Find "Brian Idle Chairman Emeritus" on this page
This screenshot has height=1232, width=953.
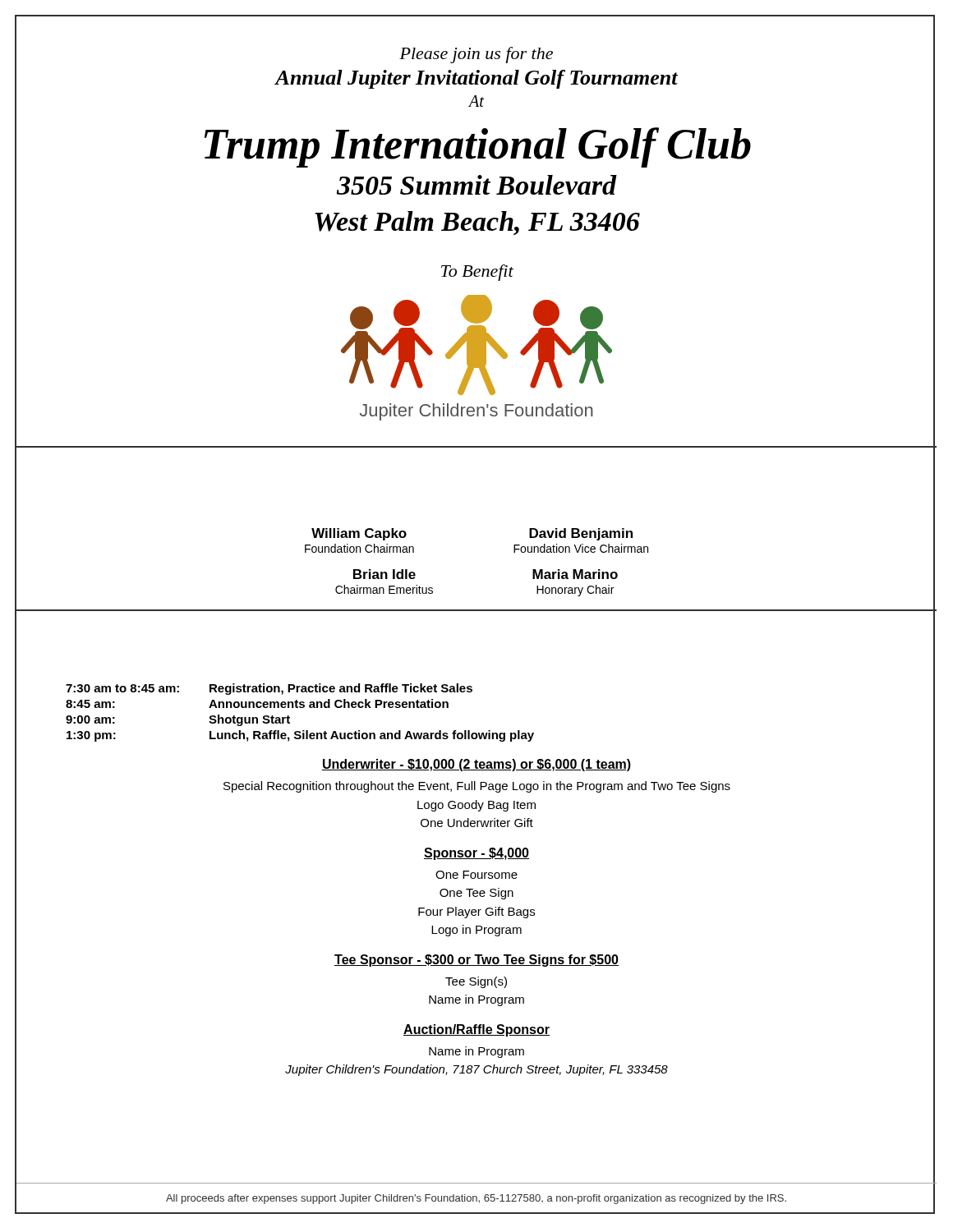pyautogui.click(x=384, y=582)
